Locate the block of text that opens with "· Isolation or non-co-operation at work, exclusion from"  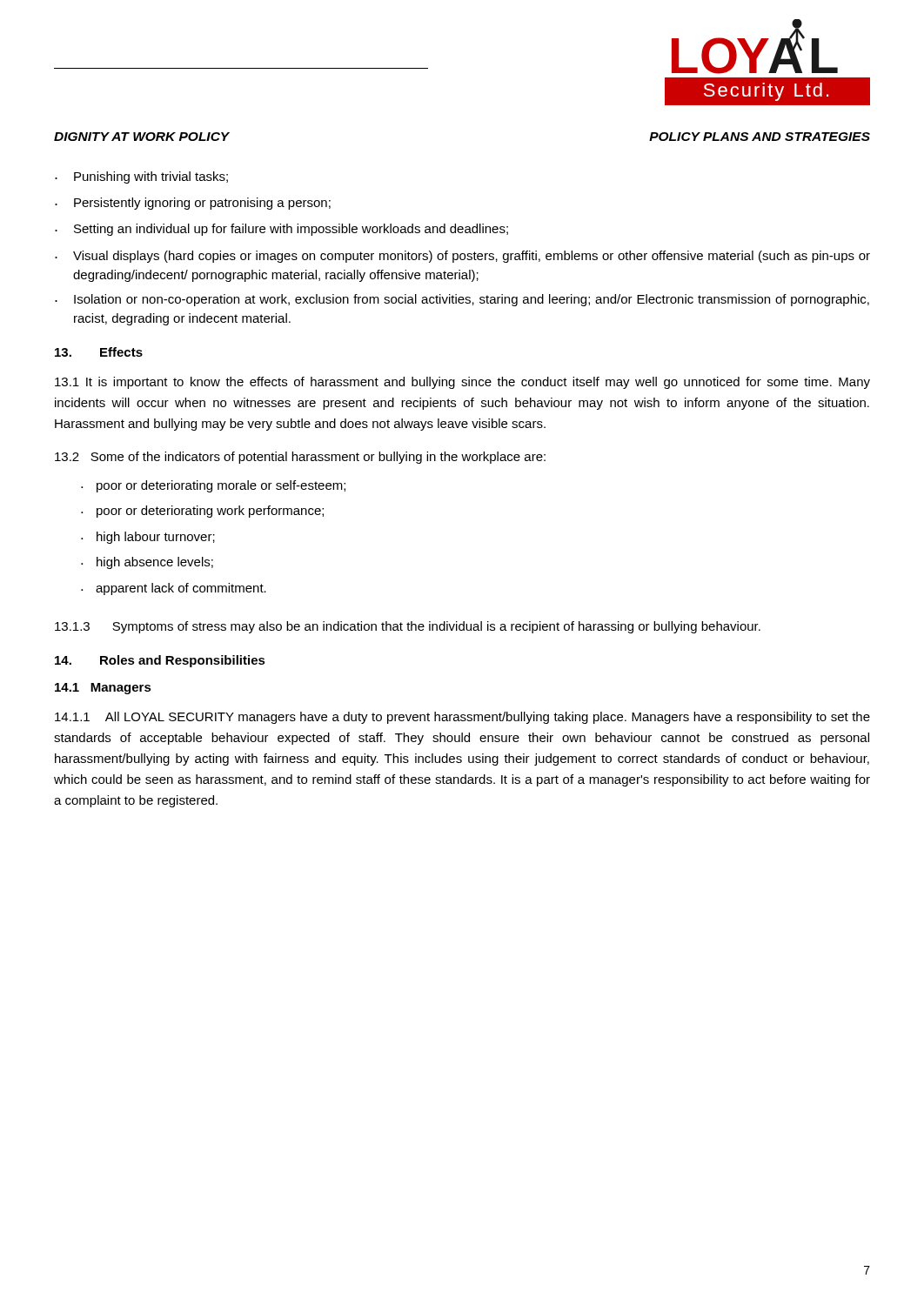pos(462,309)
